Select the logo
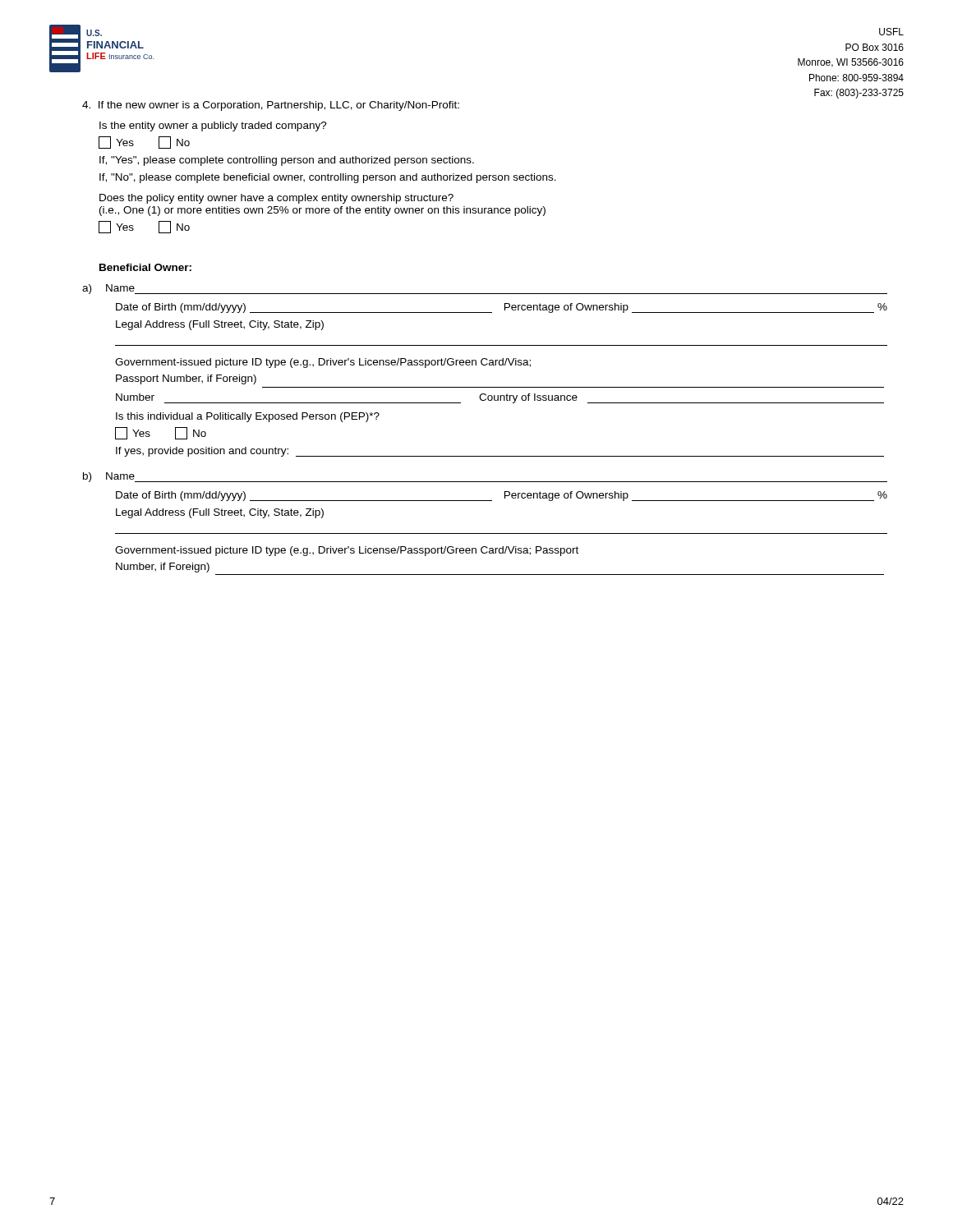 click(103, 49)
